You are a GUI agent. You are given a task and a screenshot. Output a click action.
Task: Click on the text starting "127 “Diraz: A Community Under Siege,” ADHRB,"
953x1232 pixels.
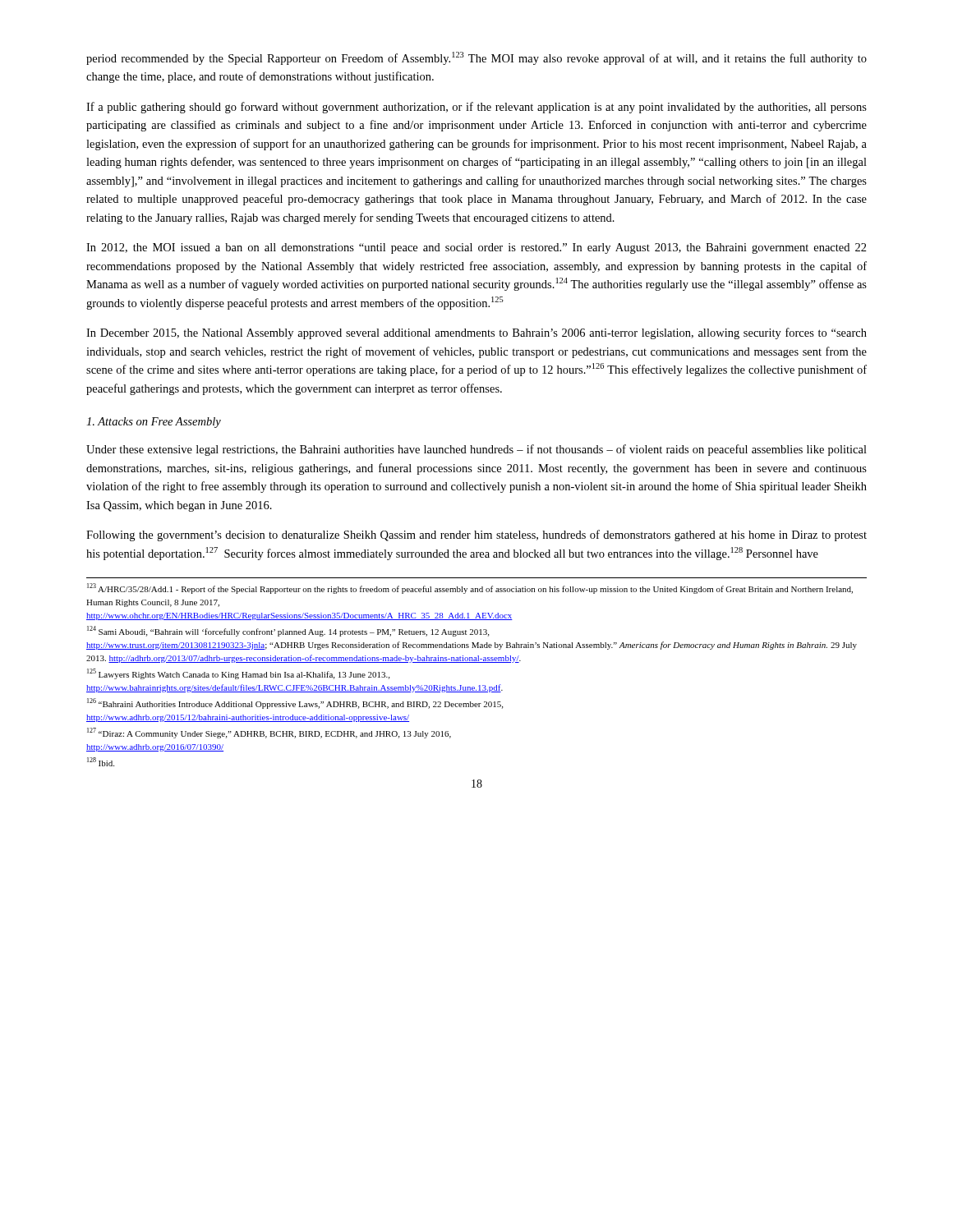point(269,739)
